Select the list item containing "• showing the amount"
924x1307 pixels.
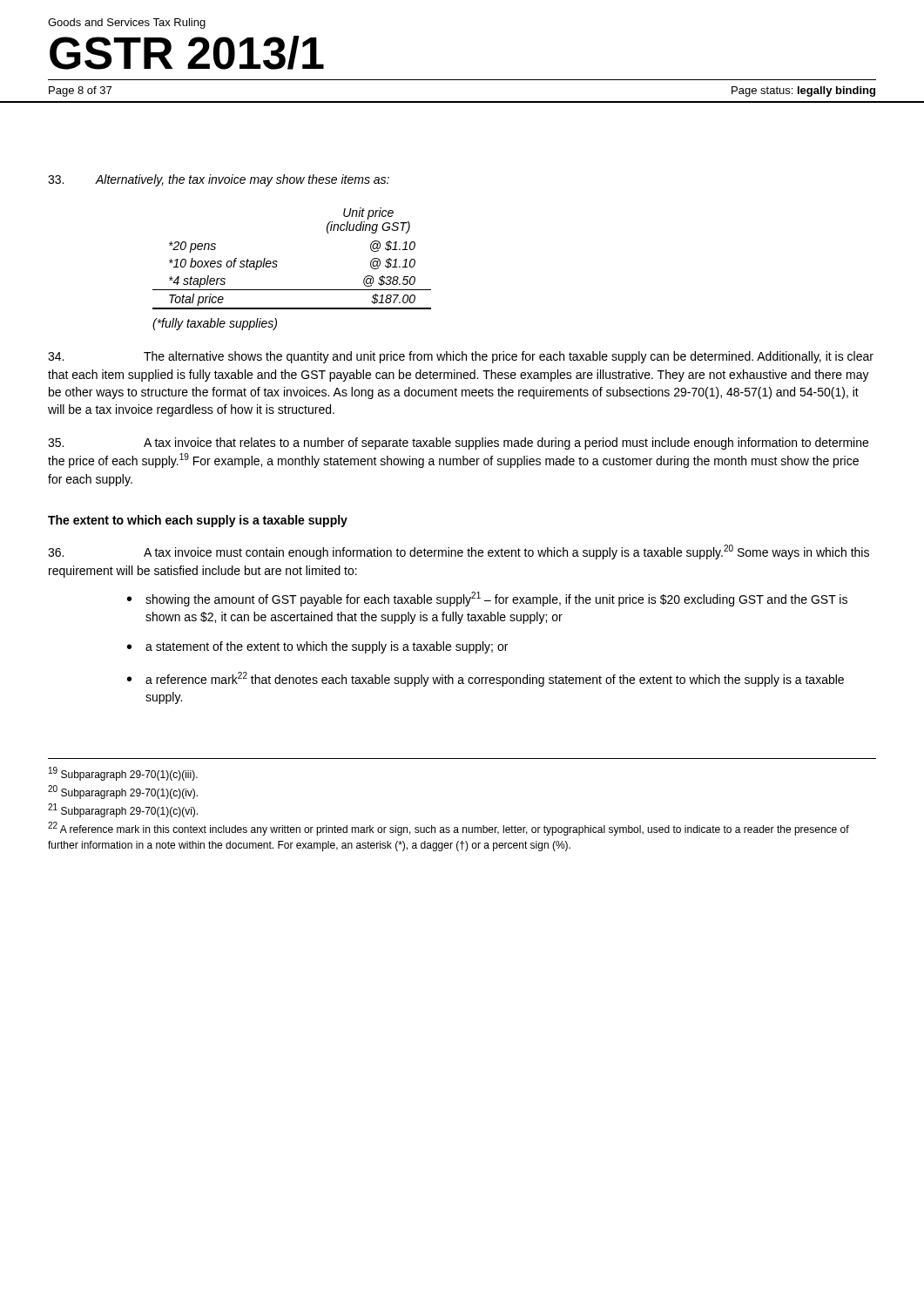pyautogui.click(x=501, y=608)
